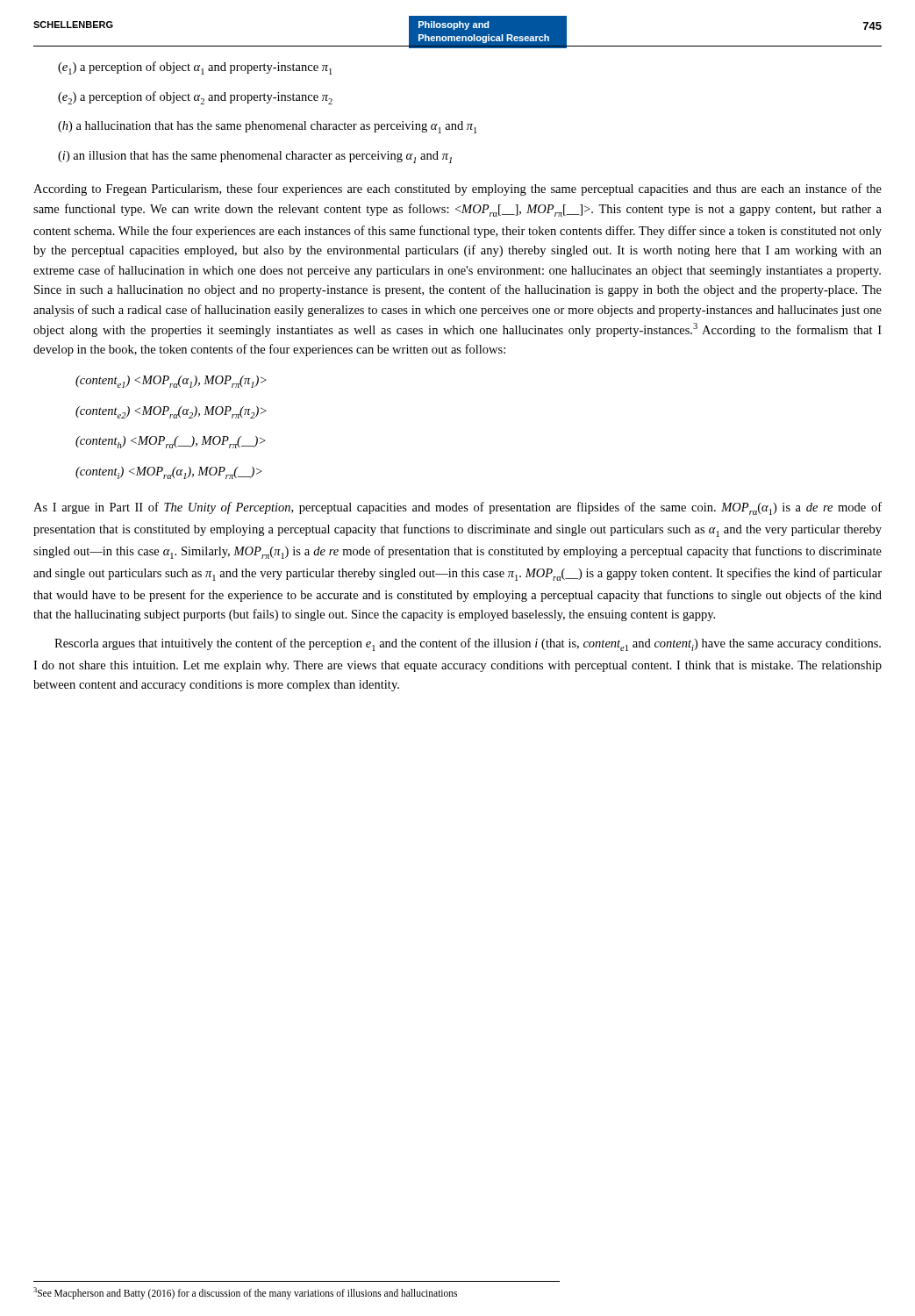Select the text block that says "According to Fregean"
The width and height of the screenshot is (915, 1316).
coord(458,269)
